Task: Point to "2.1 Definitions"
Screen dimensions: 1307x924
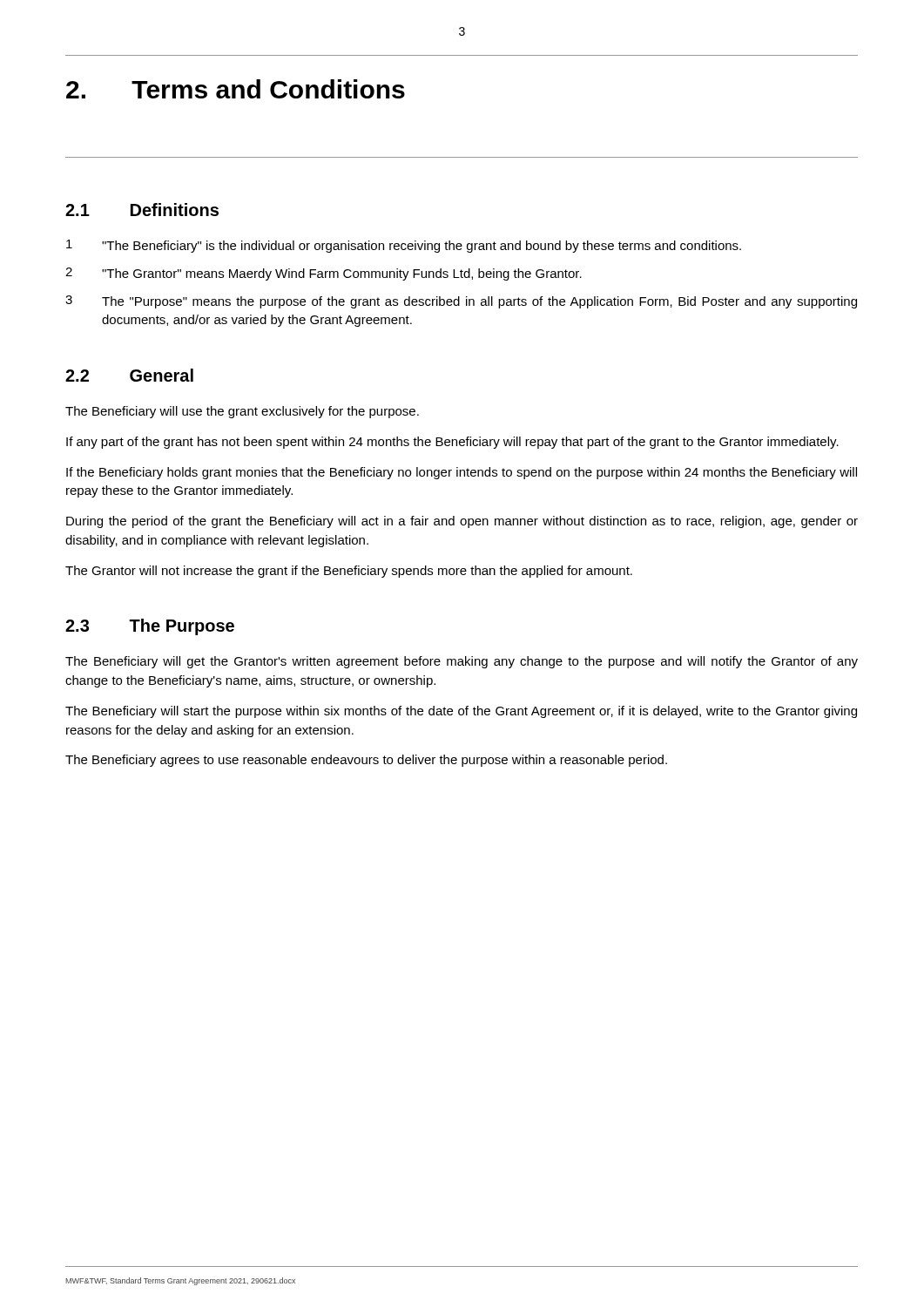Action: click(142, 210)
